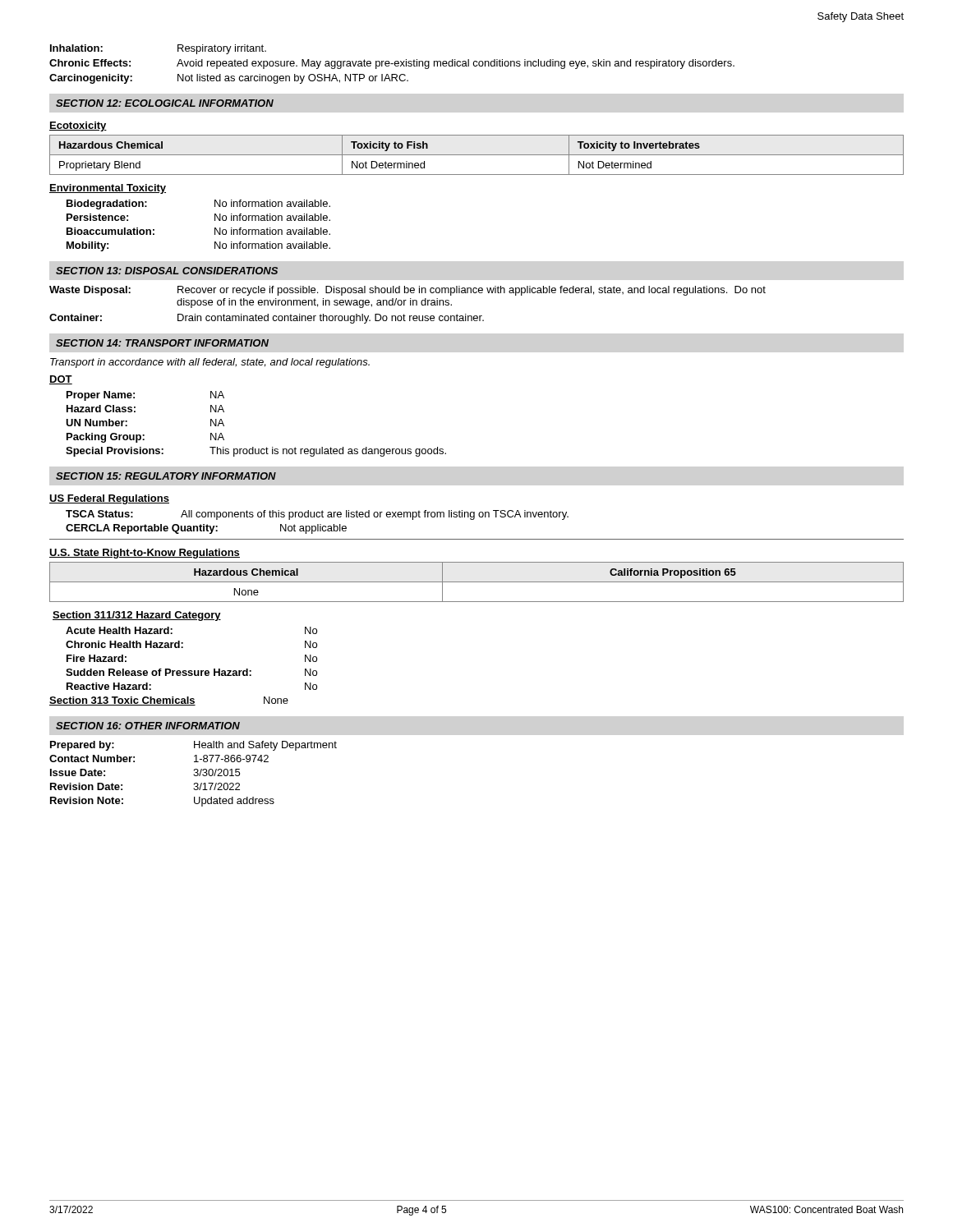Viewport: 953px width, 1232px height.
Task: Navigate to the text starting "Inhalation: Respiratory irritant."
Action: pos(75,49)
